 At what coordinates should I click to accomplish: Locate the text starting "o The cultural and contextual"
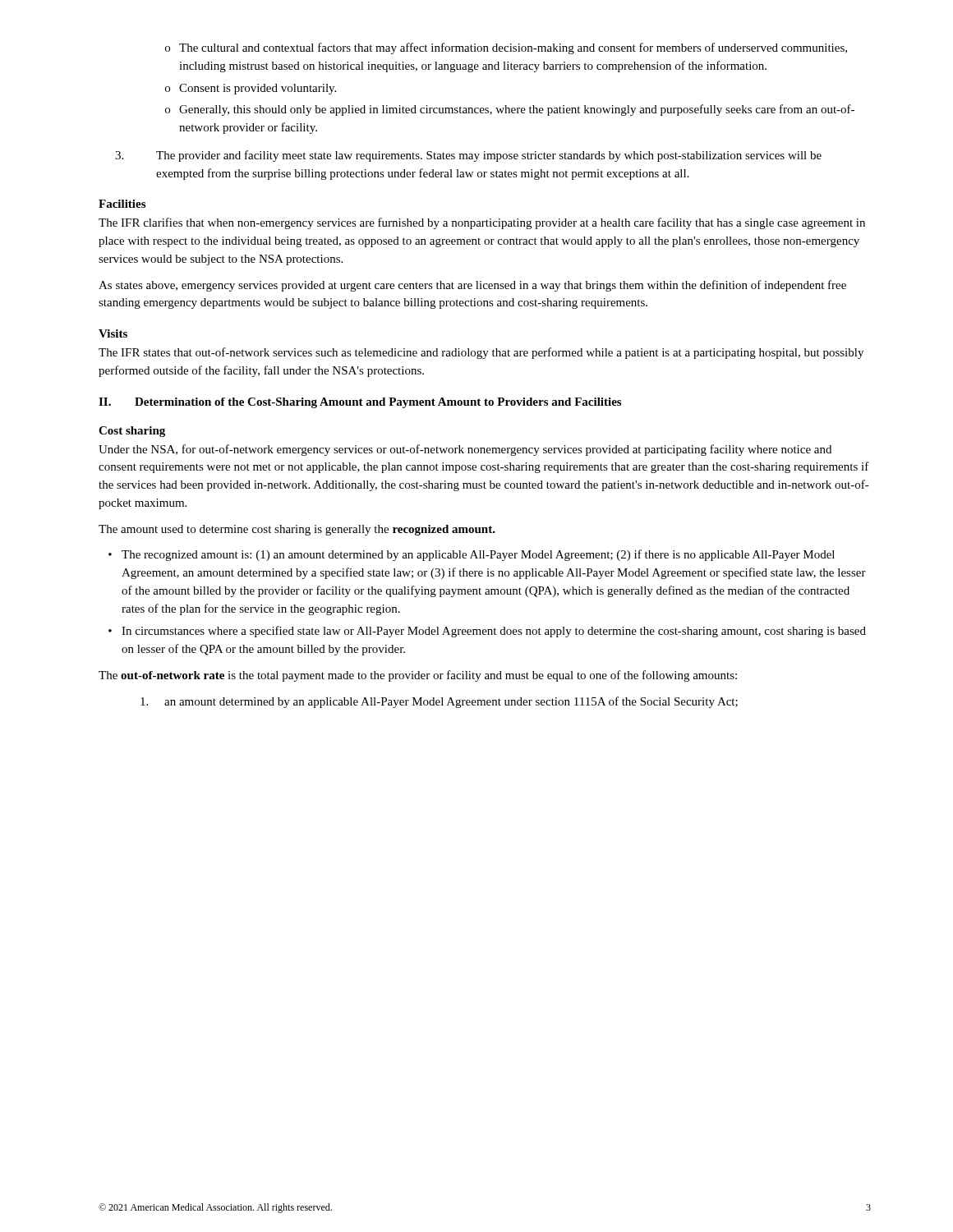click(x=513, y=57)
